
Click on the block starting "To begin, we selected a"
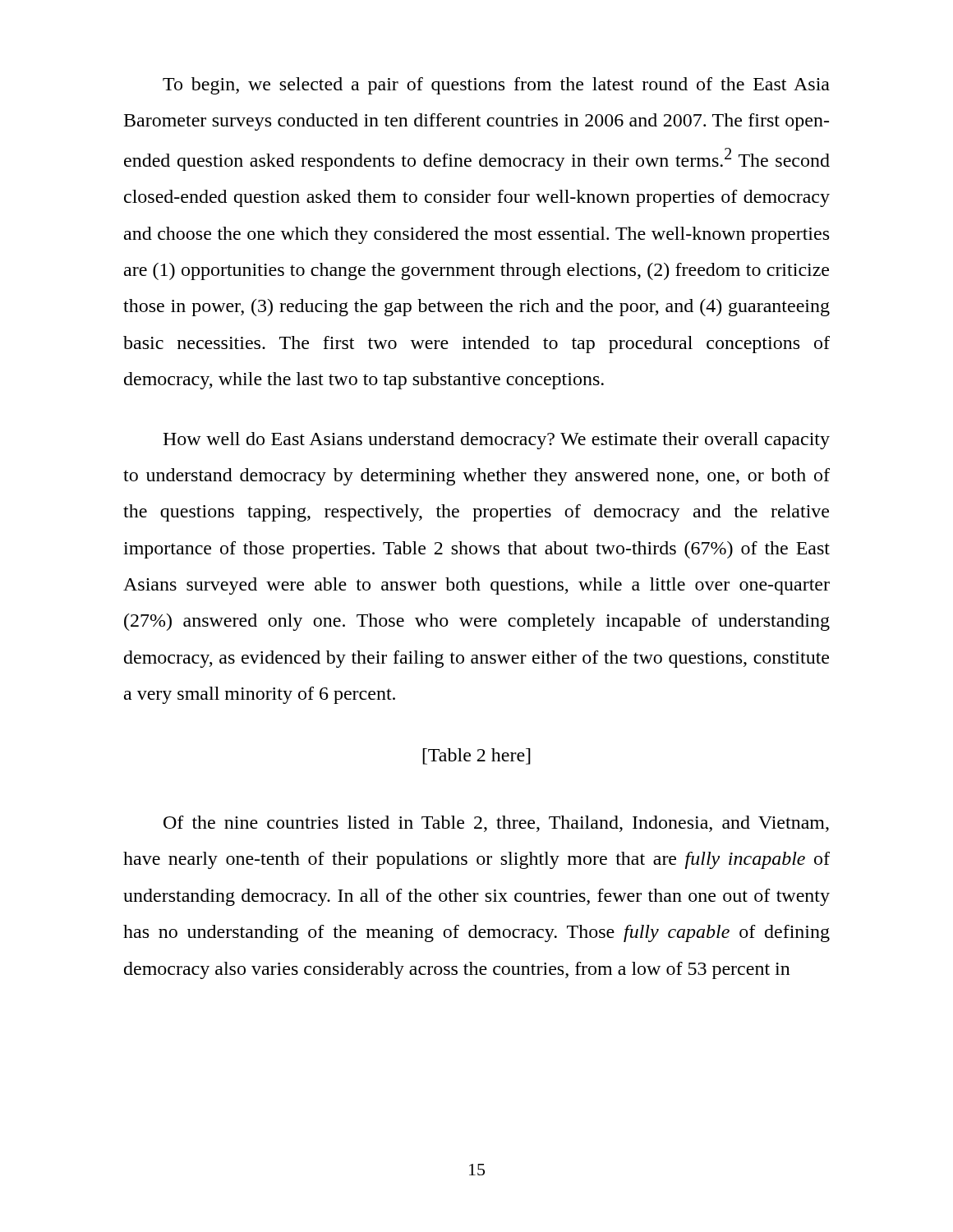[476, 231]
